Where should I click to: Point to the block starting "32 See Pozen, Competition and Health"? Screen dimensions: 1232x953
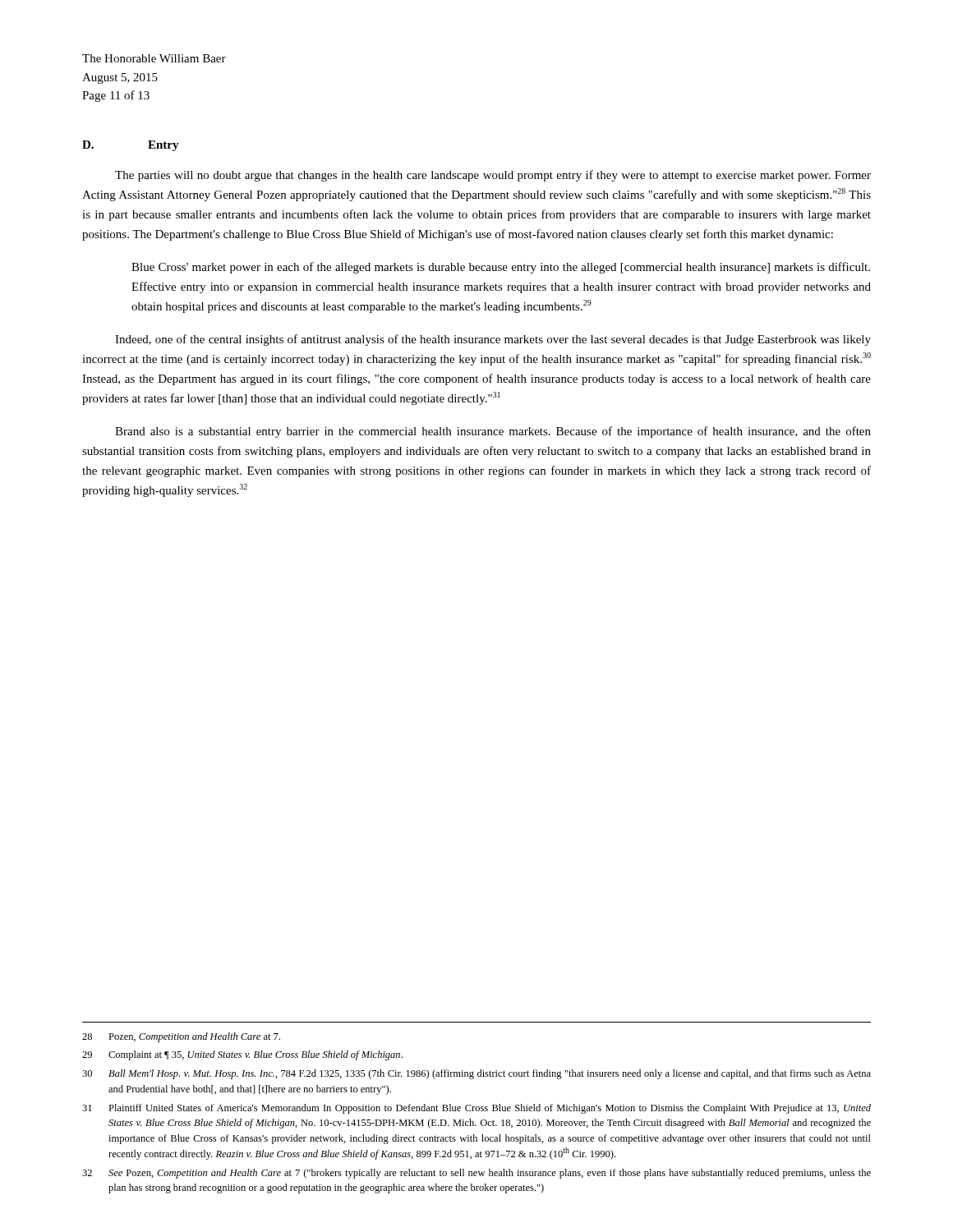click(476, 1181)
